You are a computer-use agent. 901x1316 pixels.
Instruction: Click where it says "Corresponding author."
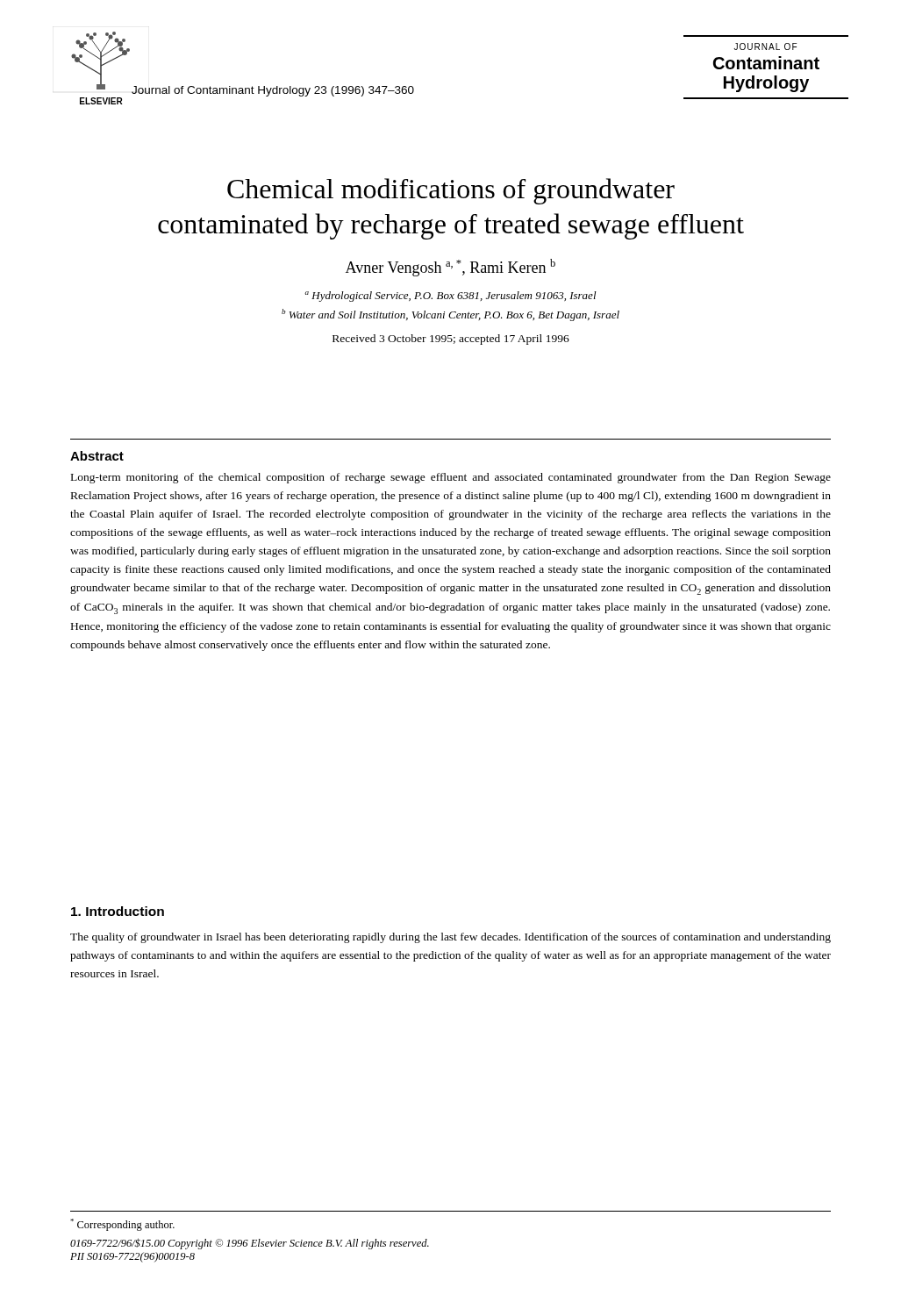tap(123, 1224)
